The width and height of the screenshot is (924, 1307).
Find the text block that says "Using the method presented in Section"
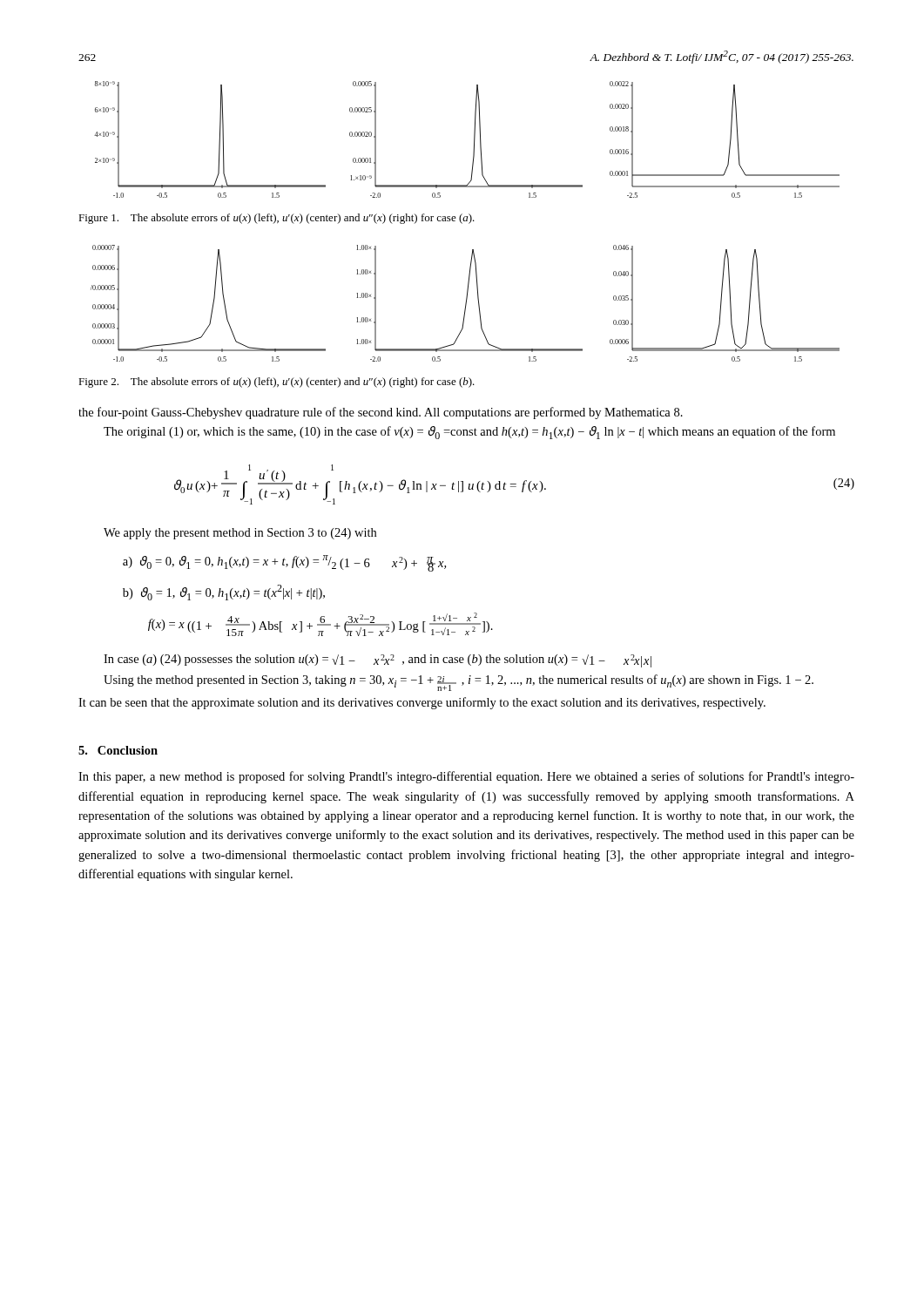coord(459,682)
